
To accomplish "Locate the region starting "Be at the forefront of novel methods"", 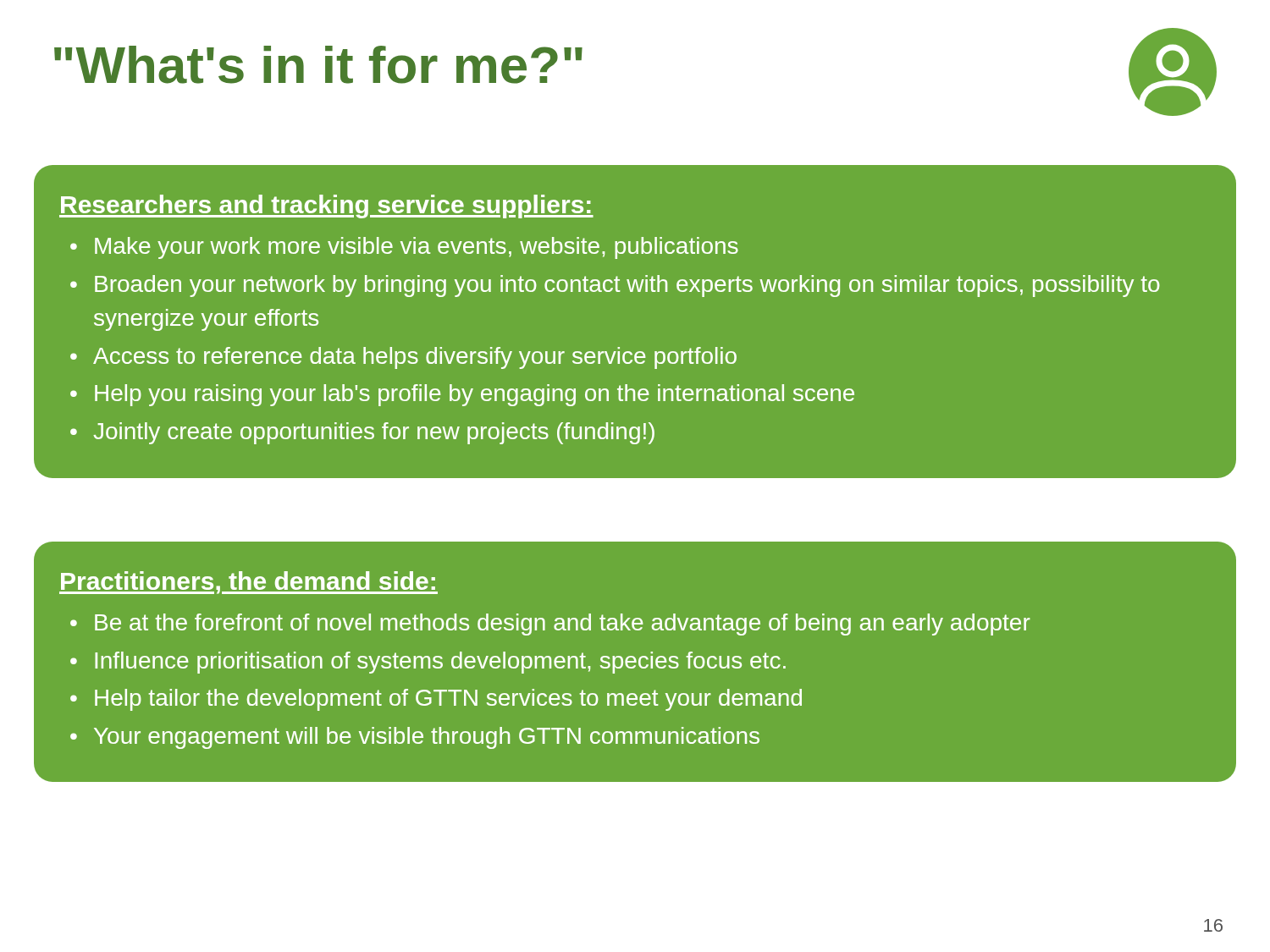I will pos(562,622).
